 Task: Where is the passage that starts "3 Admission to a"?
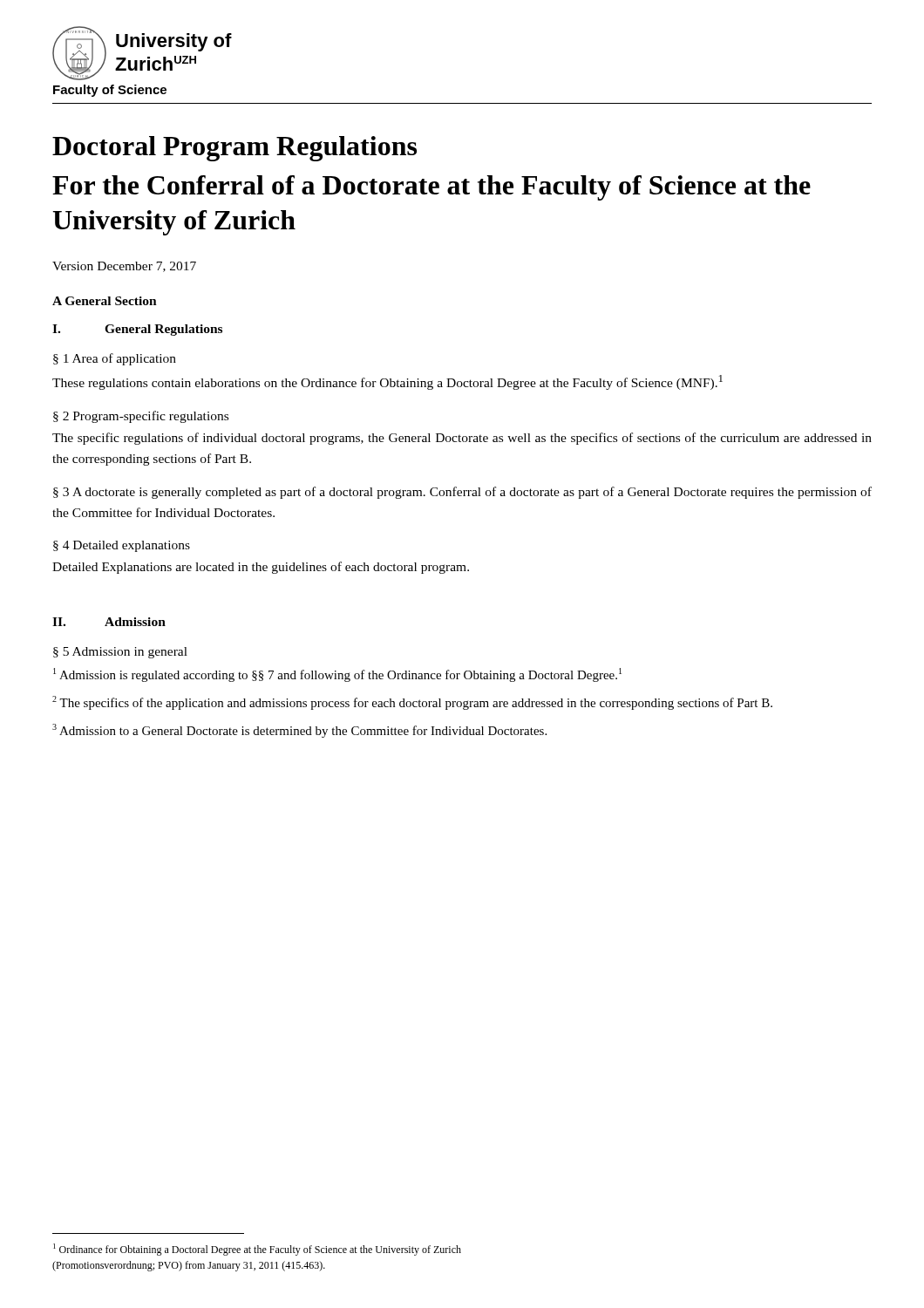pyautogui.click(x=300, y=730)
